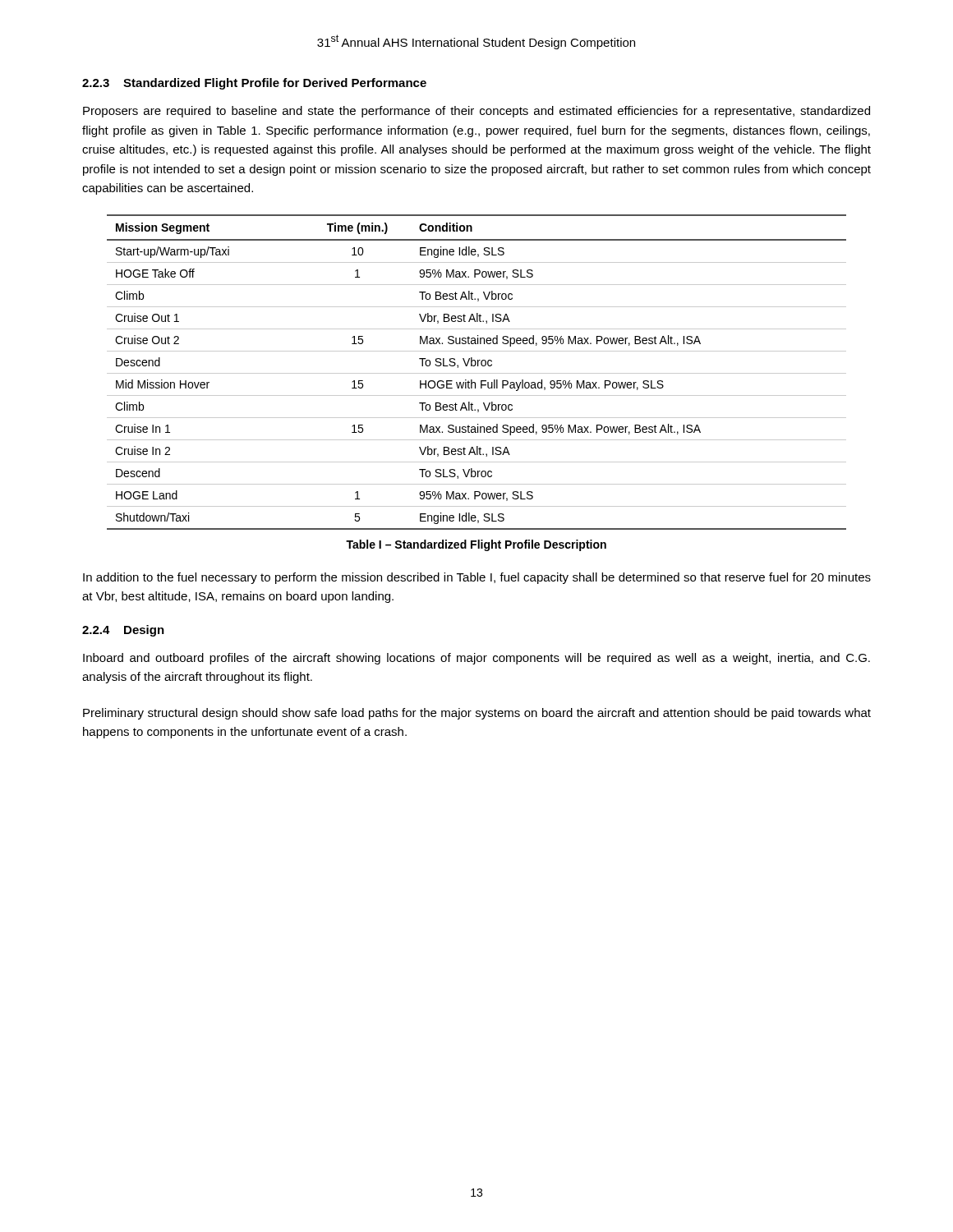Click on the text block containing "Proposers are required to"
Viewport: 953px width, 1232px height.
pyautogui.click(x=476, y=149)
